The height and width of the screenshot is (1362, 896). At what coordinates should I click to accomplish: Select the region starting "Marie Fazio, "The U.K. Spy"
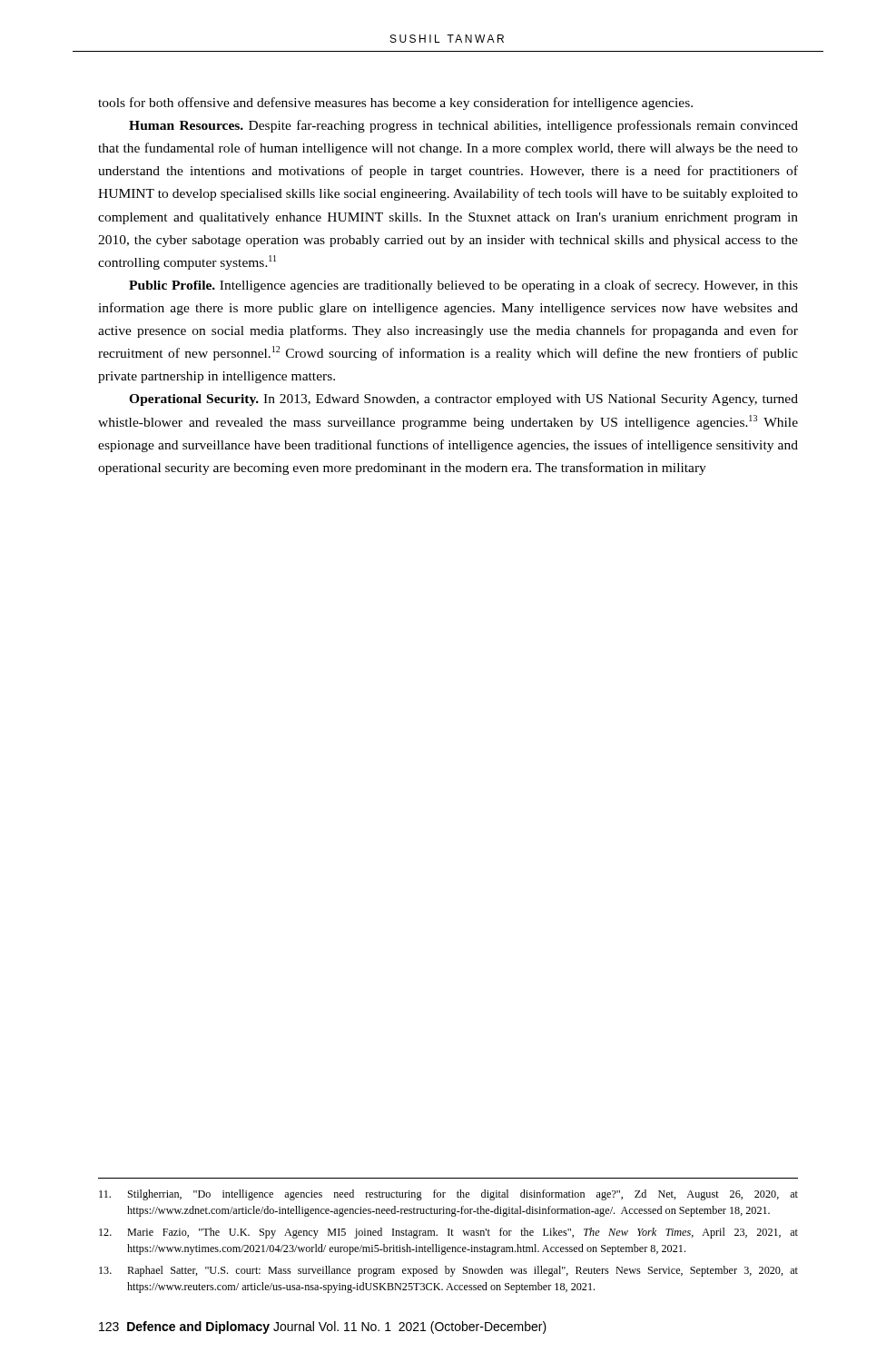(448, 1240)
